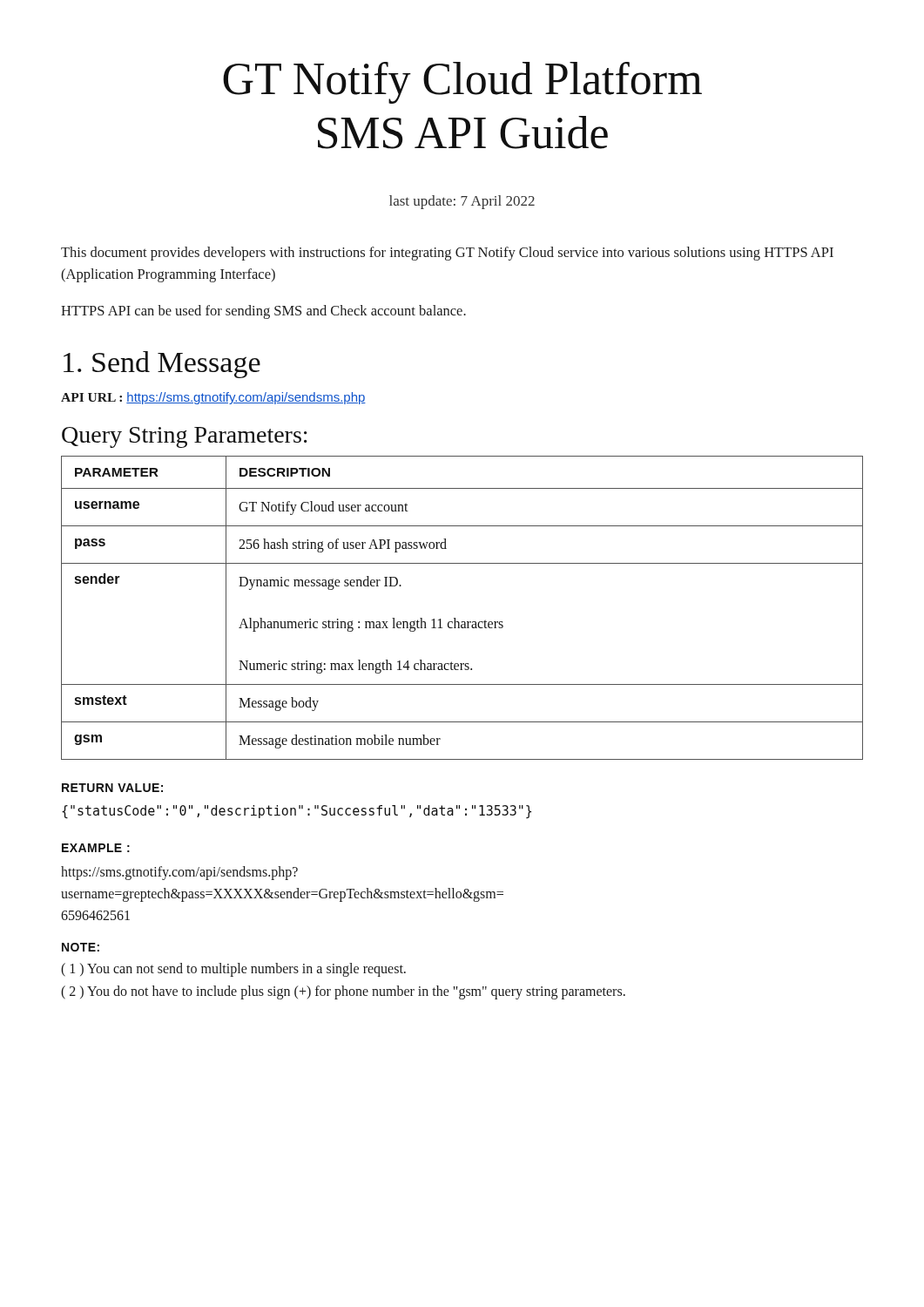Where is the passage that starts "( 1 )"?

(x=234, y=969)
